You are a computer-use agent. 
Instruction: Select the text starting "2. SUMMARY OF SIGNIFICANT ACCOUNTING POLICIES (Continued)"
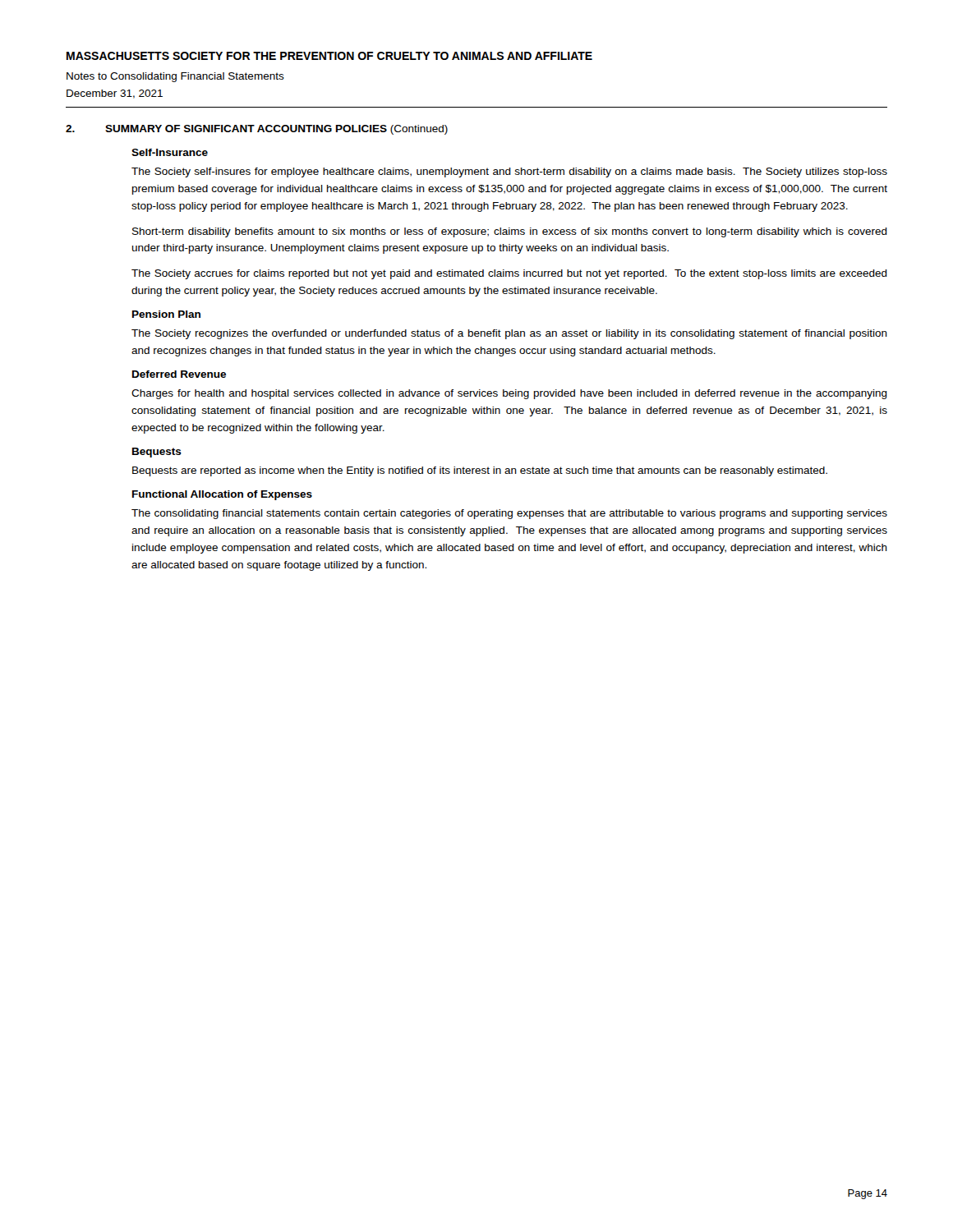(257, 128)
